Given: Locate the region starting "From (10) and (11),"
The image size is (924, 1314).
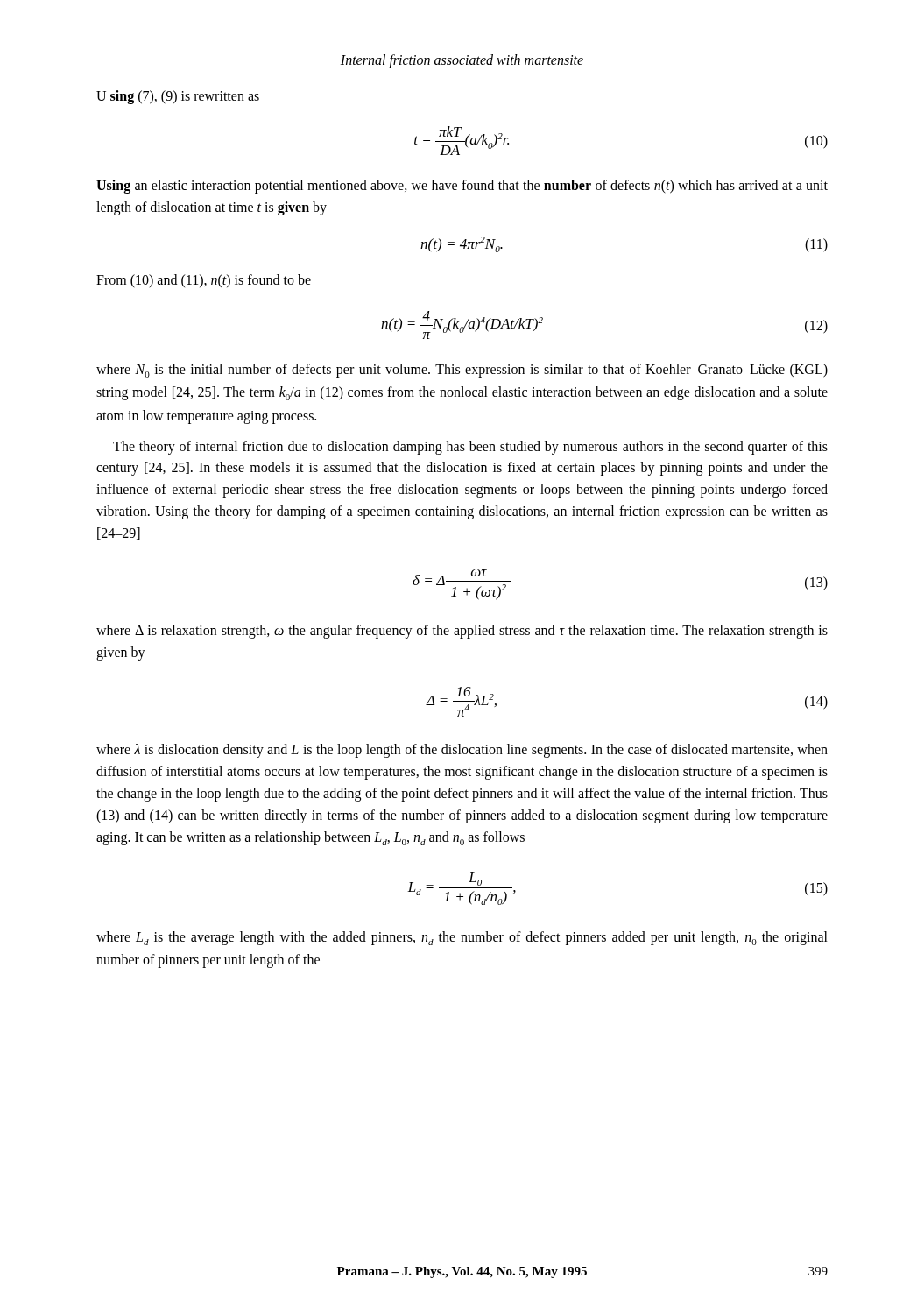Looking at the screenshot, I should click(x=204, y=280).
